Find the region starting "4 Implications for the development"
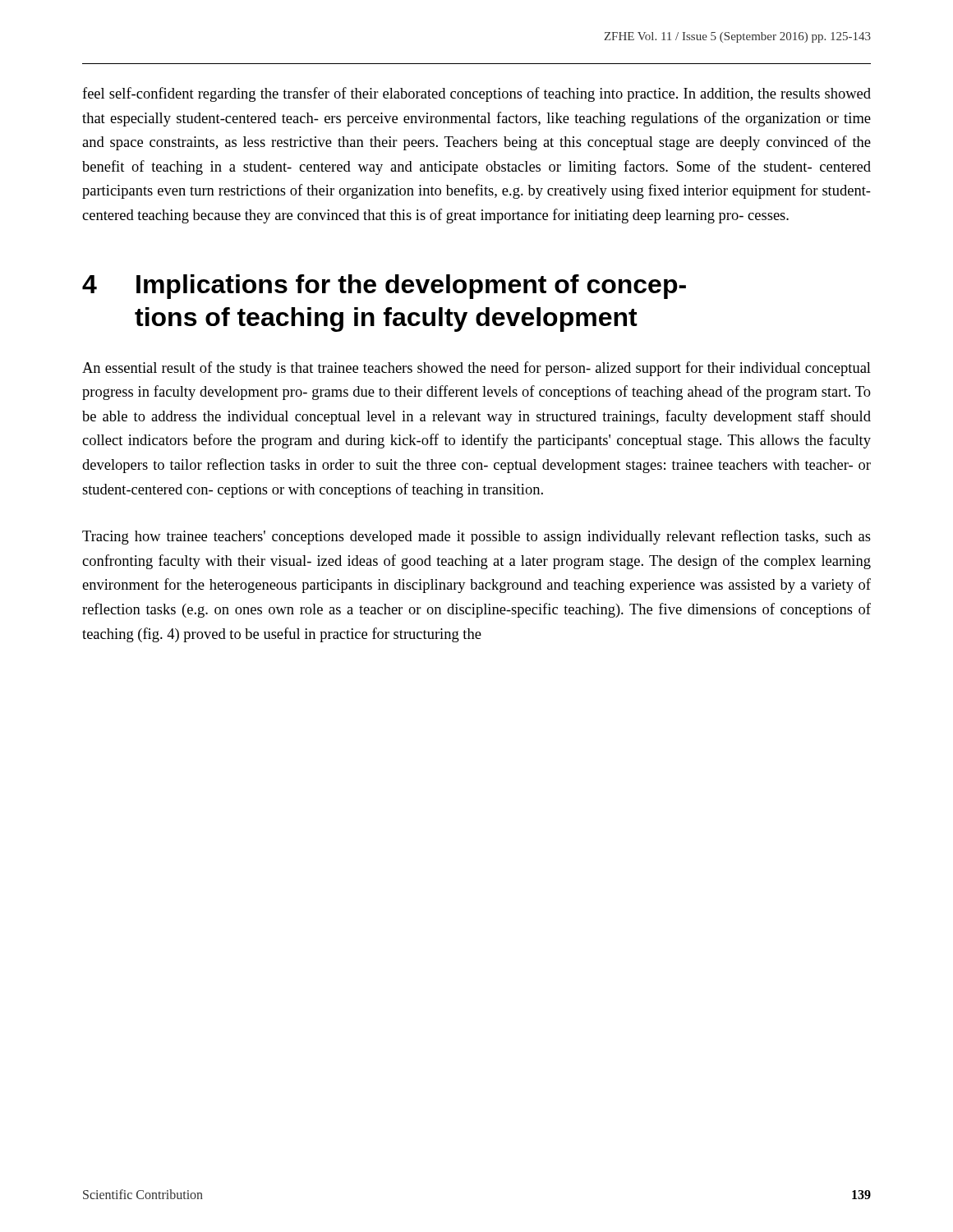 (476, 300)
